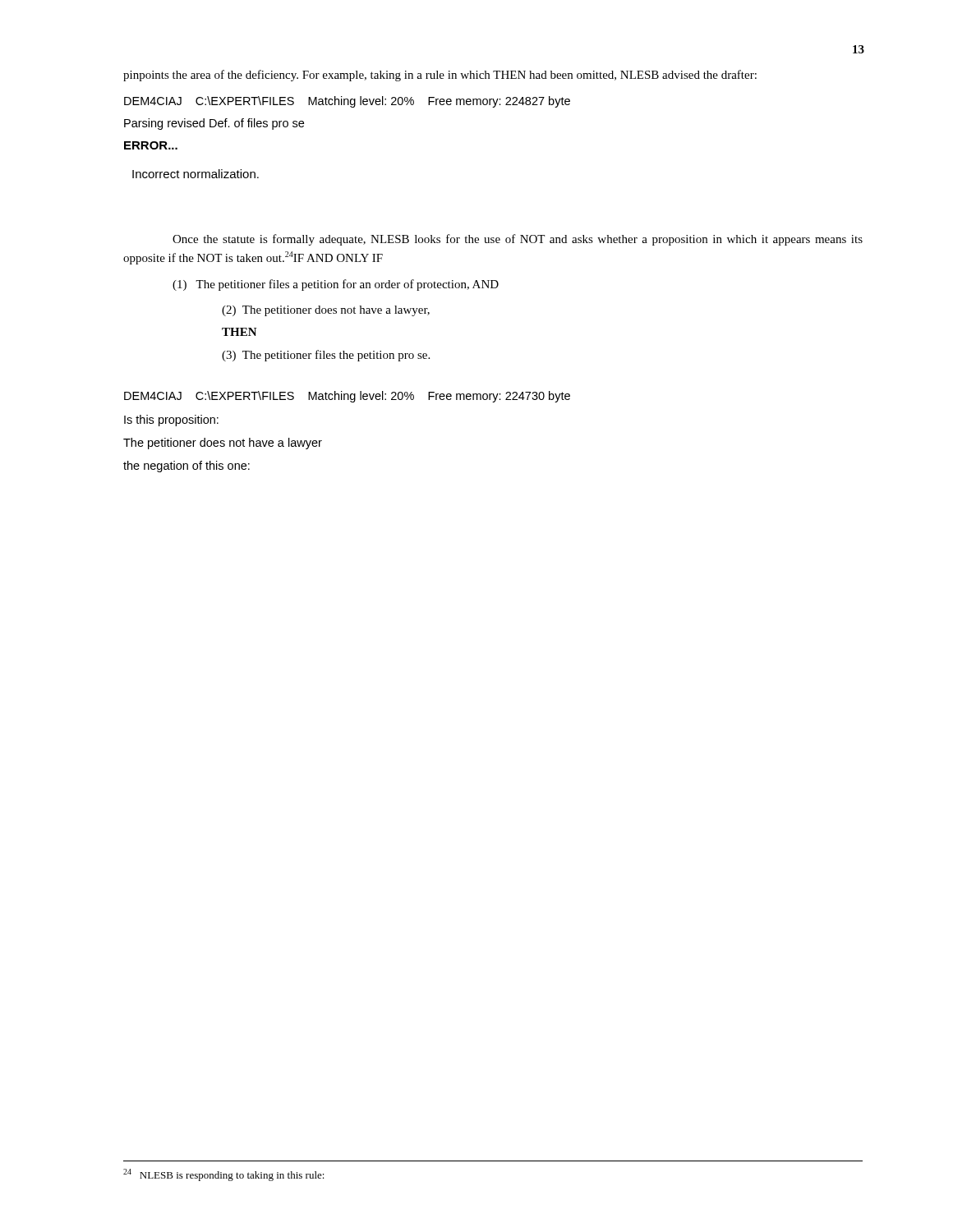The height and width of the screenshot is (1232, 953).
Task: Point to the passage starting "pinpoints the area of the deficiency. For"
Action: pos(440,75)
